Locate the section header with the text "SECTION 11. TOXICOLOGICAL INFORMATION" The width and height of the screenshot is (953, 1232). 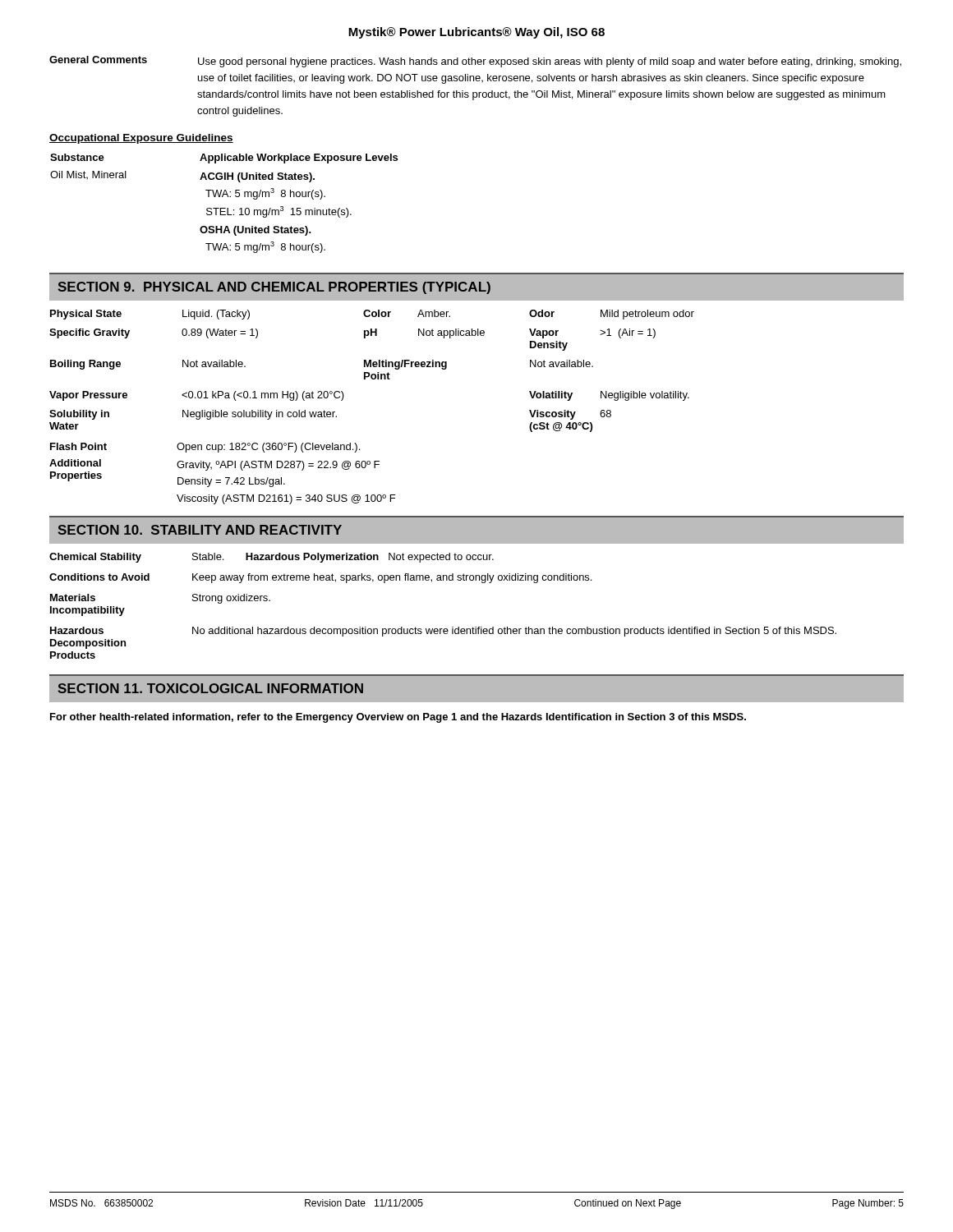211,689
